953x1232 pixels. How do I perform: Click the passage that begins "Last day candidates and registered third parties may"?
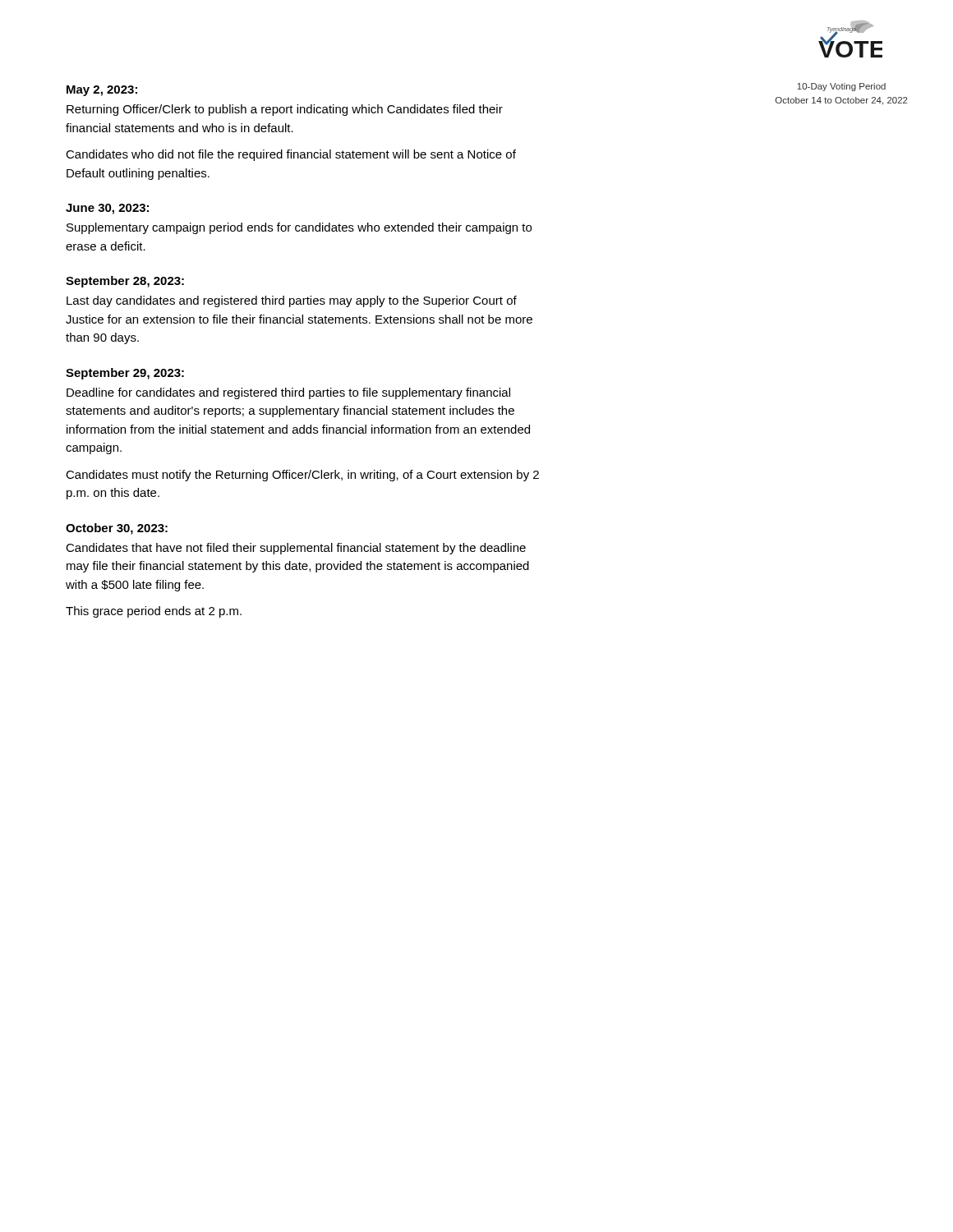click(299, 319)
